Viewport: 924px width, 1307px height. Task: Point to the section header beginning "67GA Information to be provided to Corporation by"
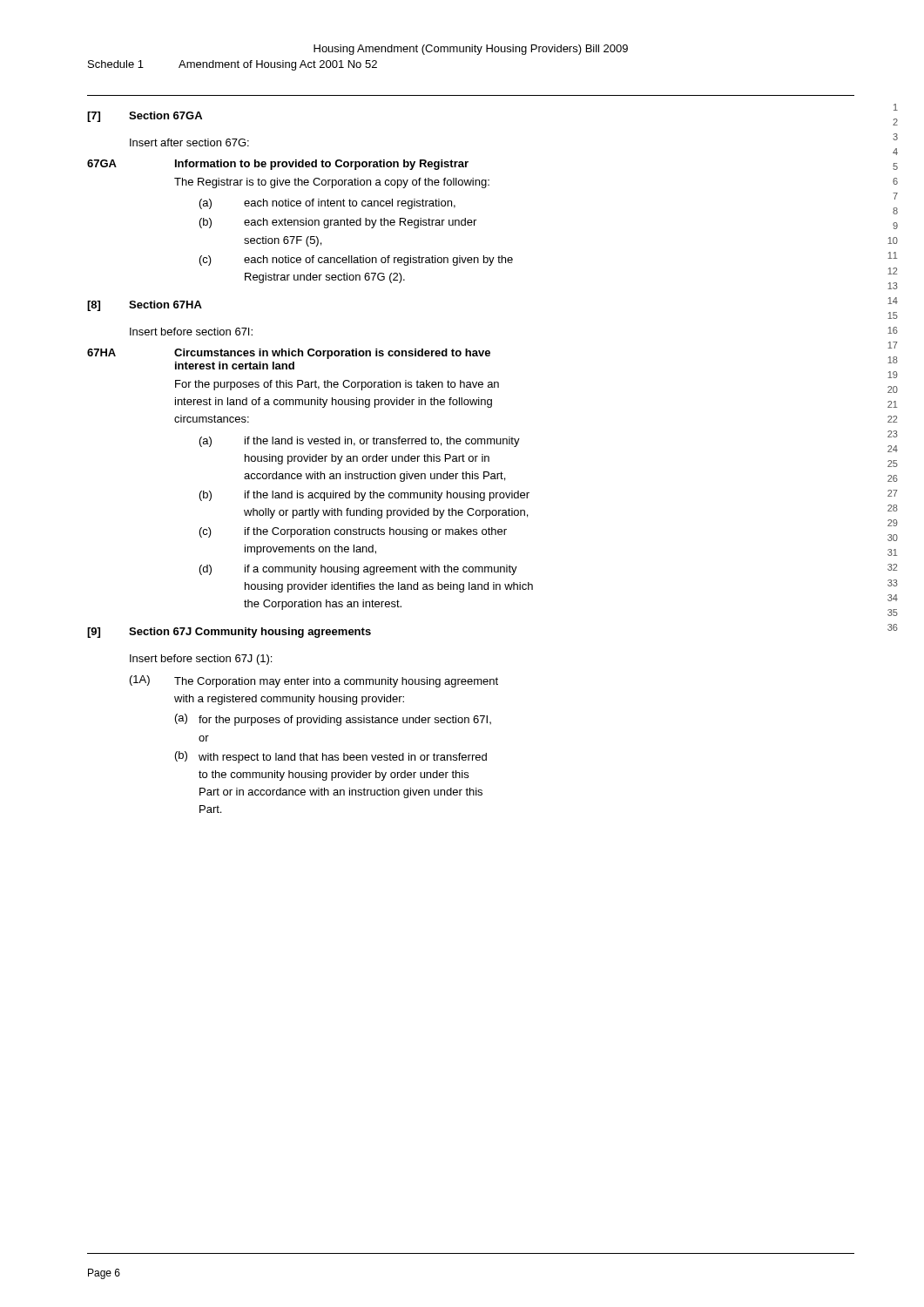278,164
